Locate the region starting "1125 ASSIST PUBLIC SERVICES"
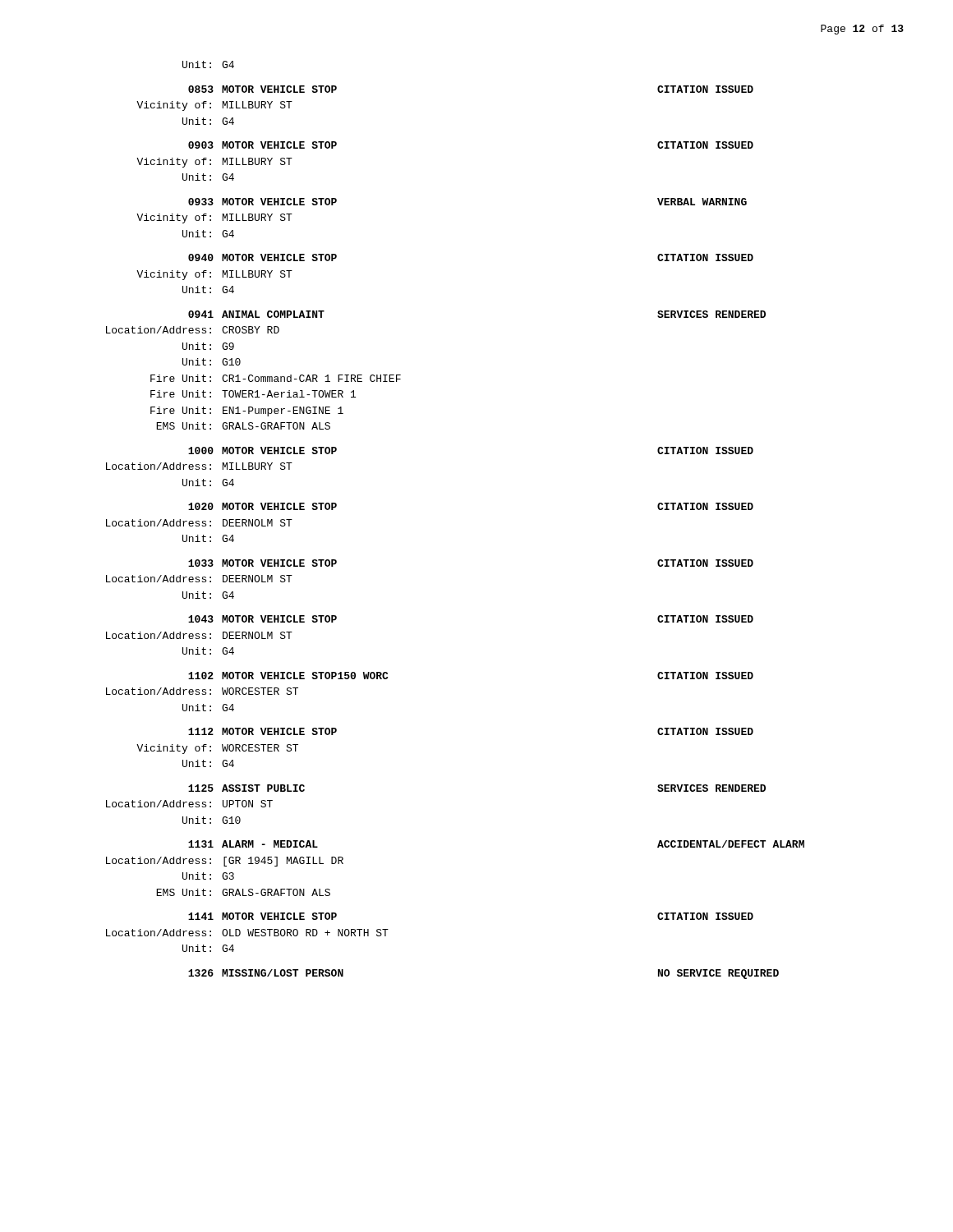 [198, 788]
